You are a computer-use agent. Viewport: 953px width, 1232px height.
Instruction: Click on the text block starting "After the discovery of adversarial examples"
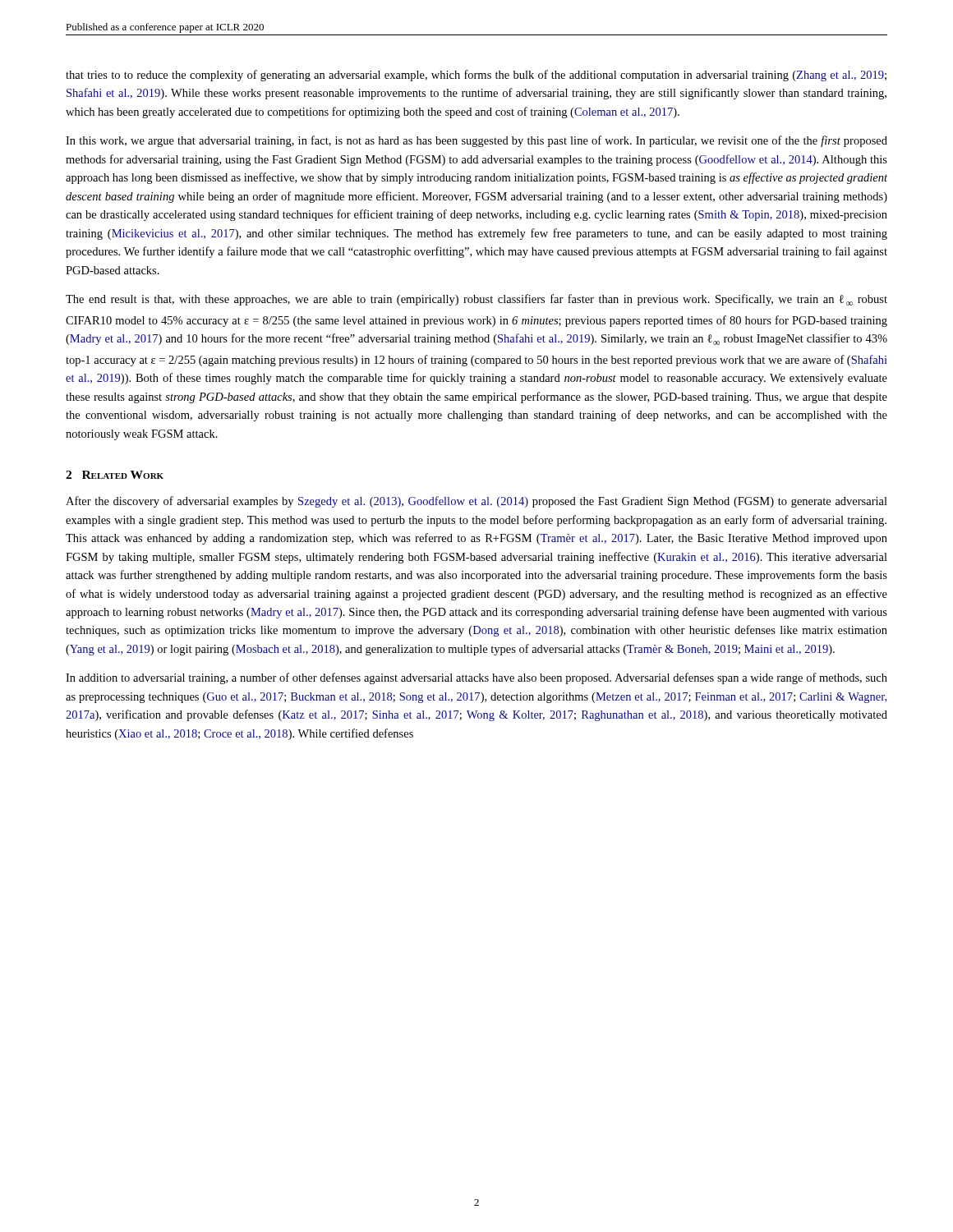click(x=476, y=575)
